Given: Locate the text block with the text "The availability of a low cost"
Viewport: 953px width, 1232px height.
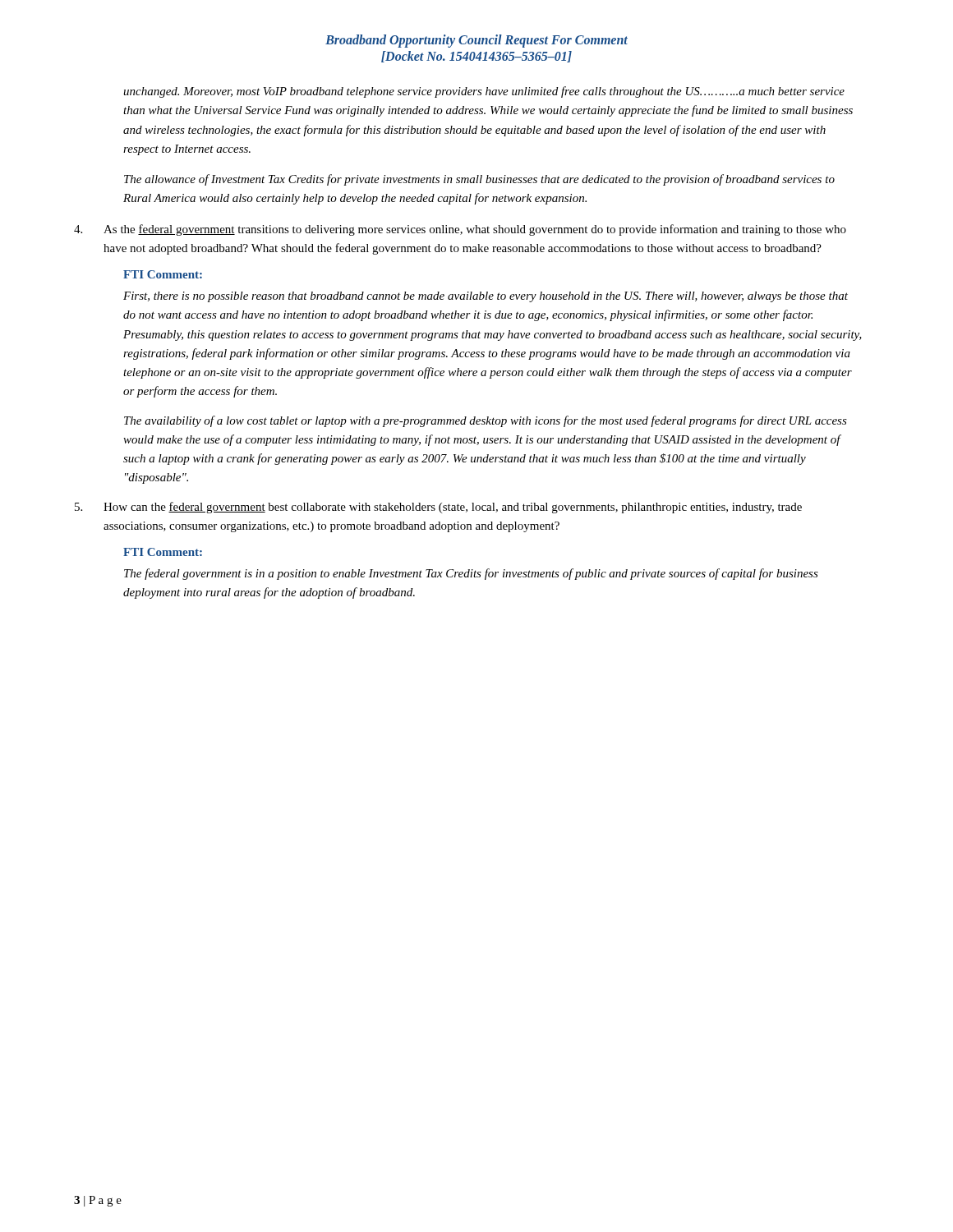Looking at the screenshot, I should [x=485, y=449].
